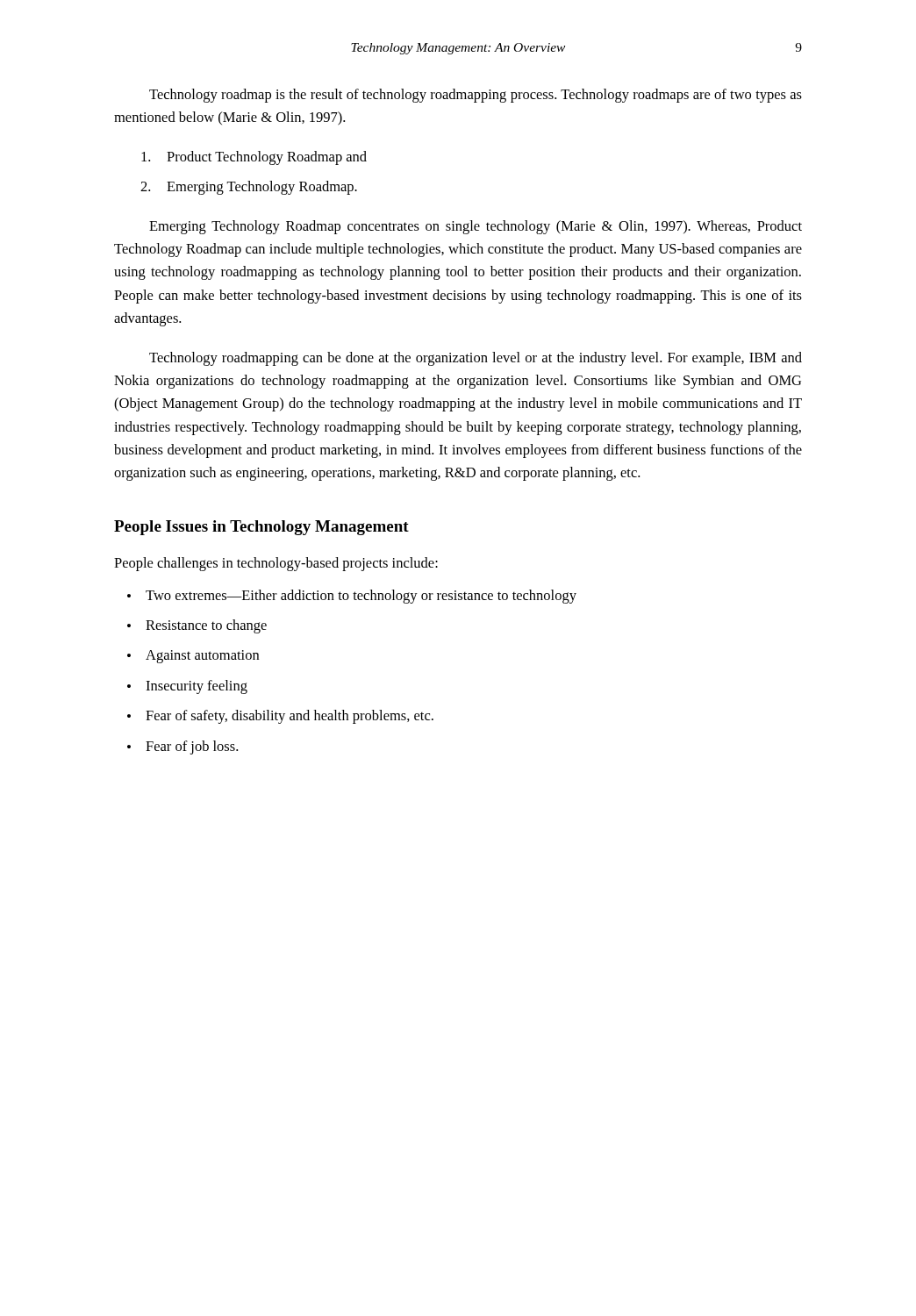Image resolution: width=916 pixels, height=1316 pixels.
Task: Select the list item that reads "• Insecurity feeling"
Action: [x=187, y=686]
